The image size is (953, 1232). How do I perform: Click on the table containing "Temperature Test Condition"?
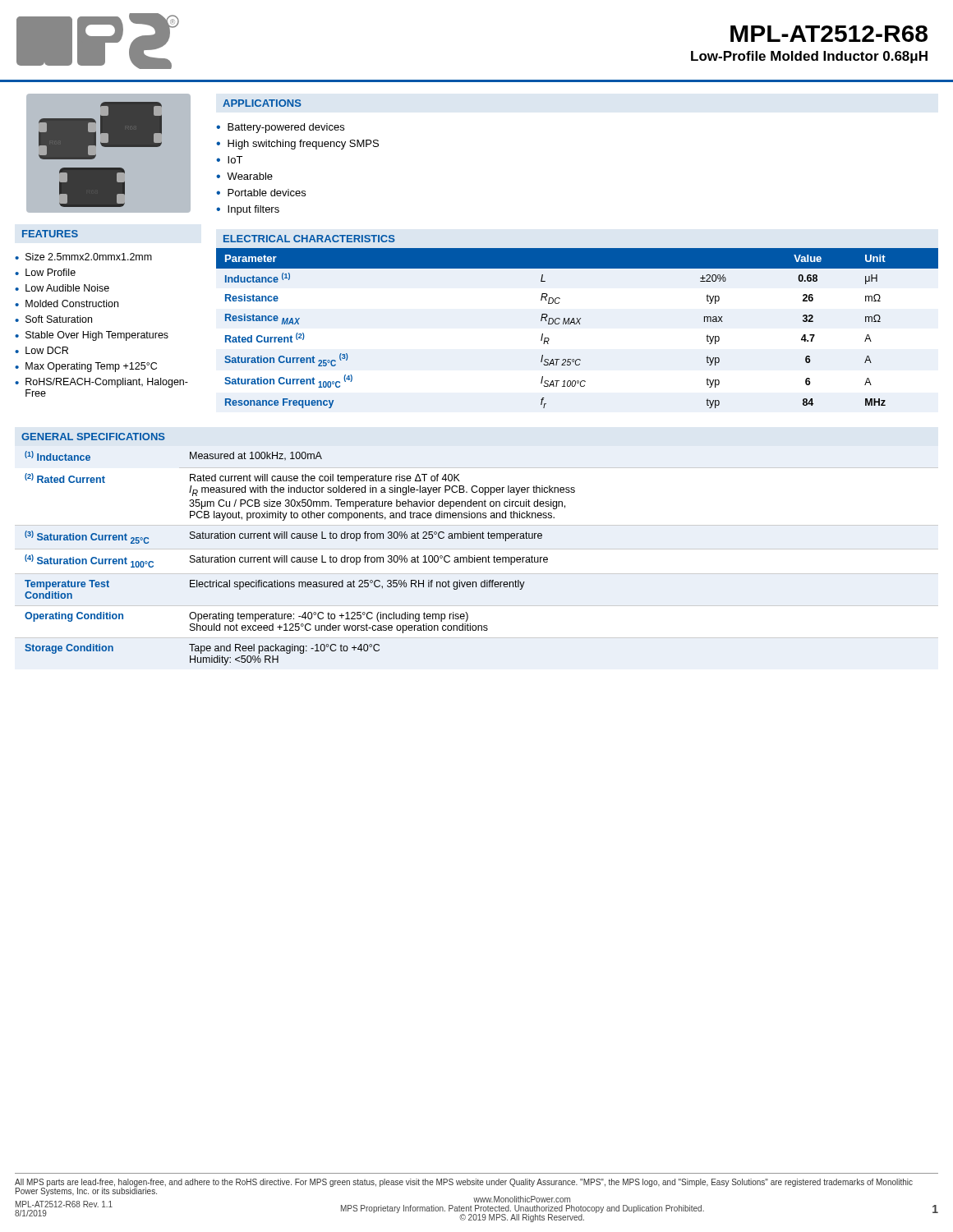click(x=476, y=558)
